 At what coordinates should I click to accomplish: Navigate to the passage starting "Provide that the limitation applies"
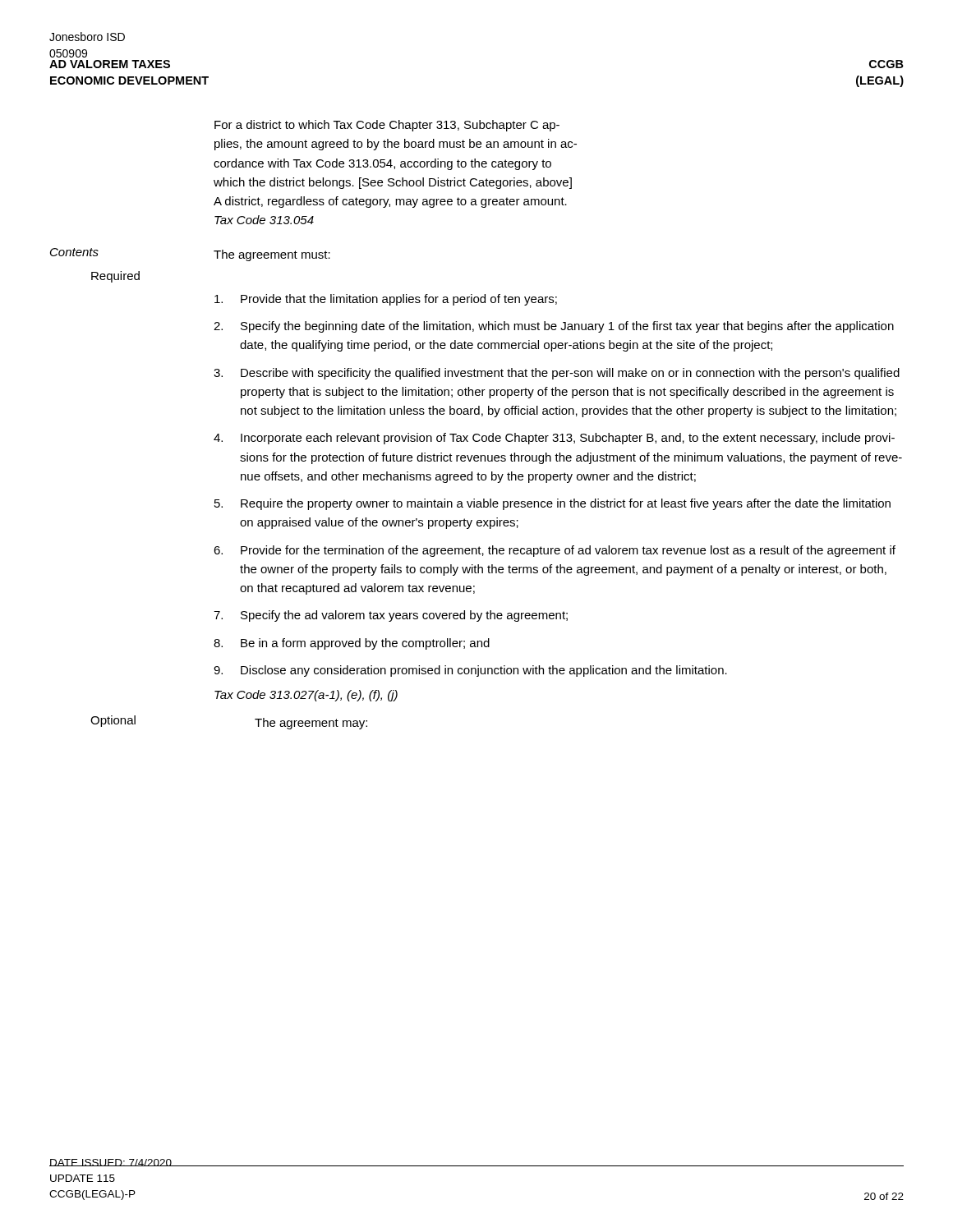click(x=559, y=298)
